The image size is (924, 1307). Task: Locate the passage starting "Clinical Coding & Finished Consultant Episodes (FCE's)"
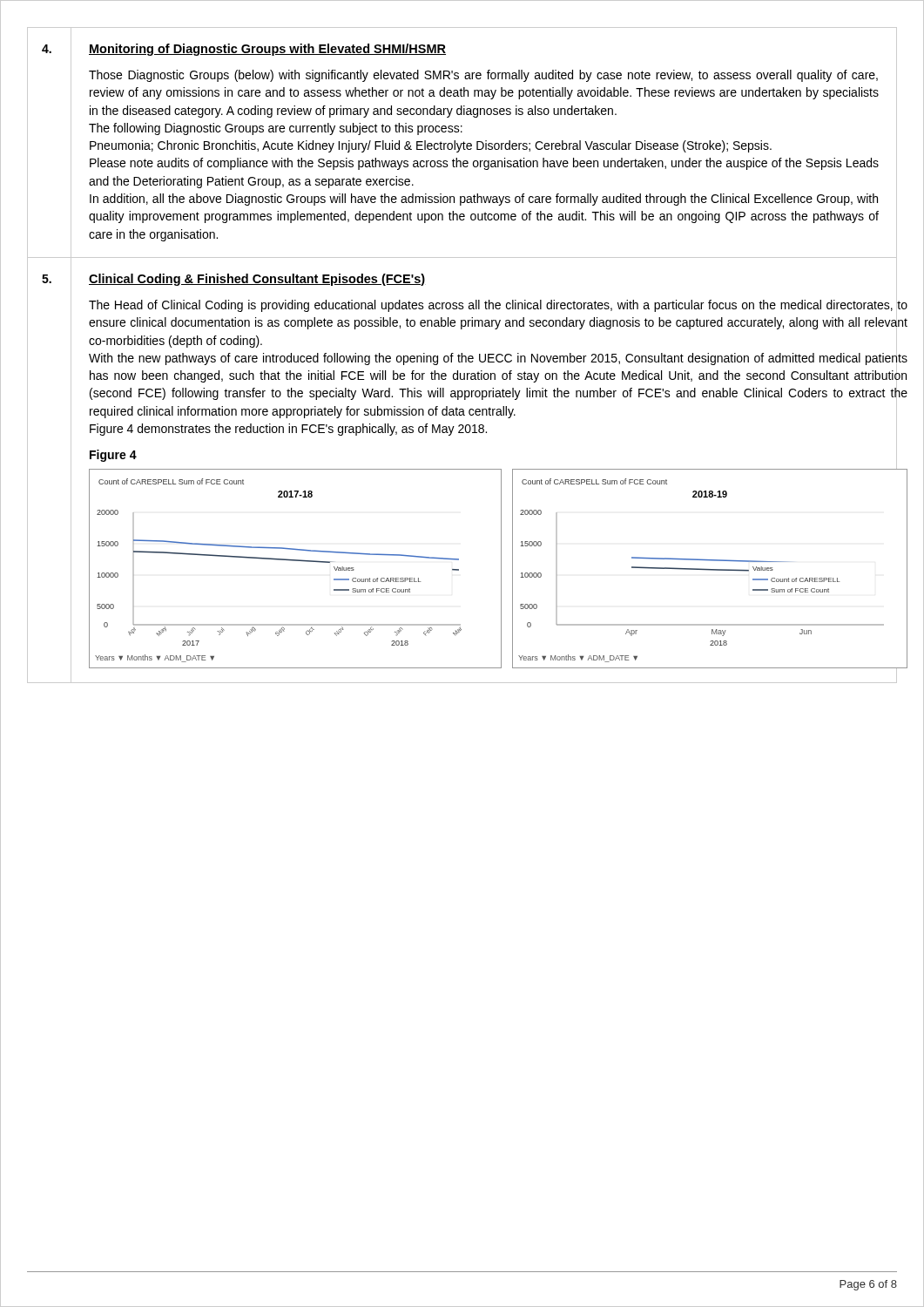coord(257,279)
